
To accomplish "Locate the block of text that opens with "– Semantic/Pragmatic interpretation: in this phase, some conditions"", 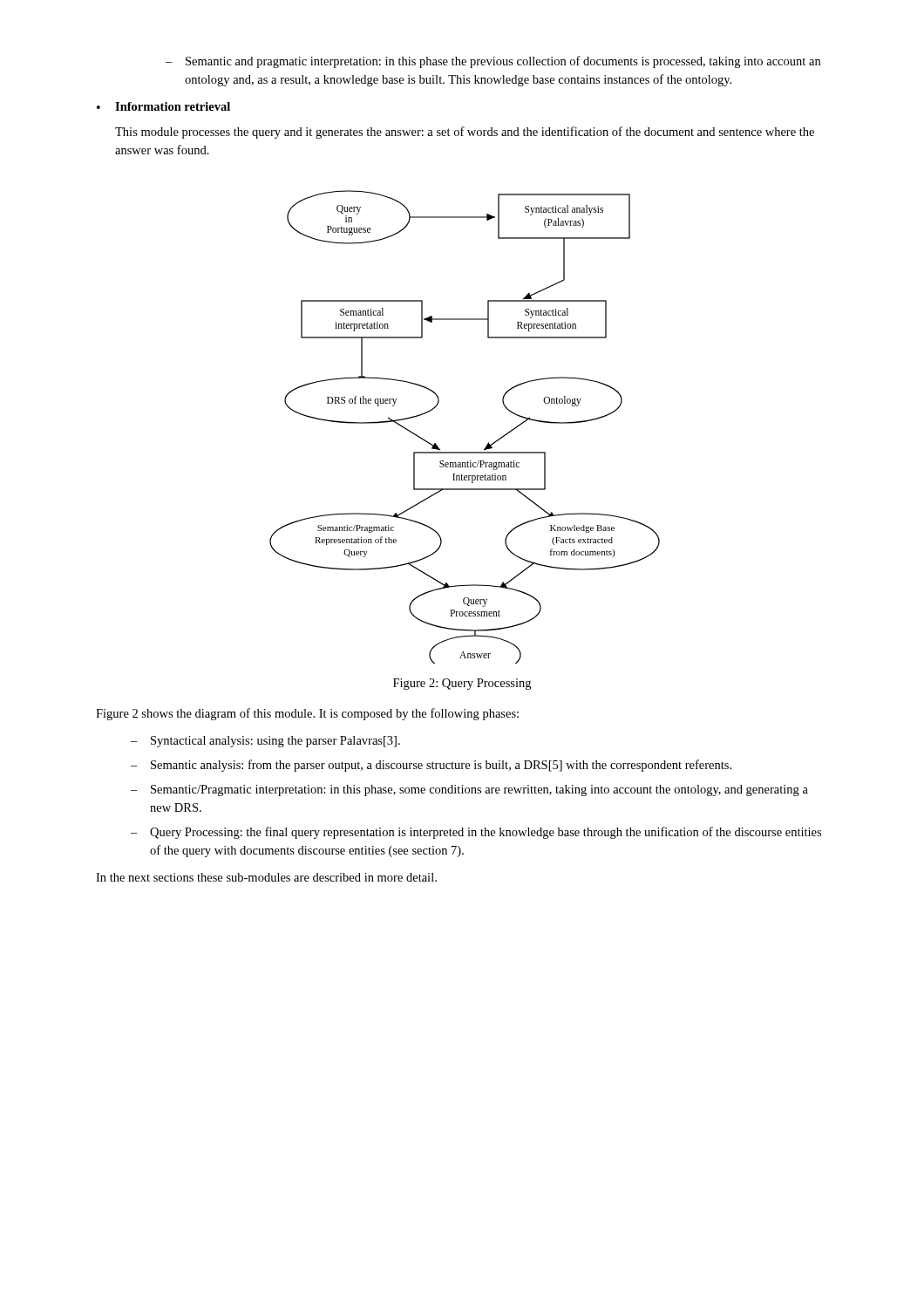I will 479,799.
